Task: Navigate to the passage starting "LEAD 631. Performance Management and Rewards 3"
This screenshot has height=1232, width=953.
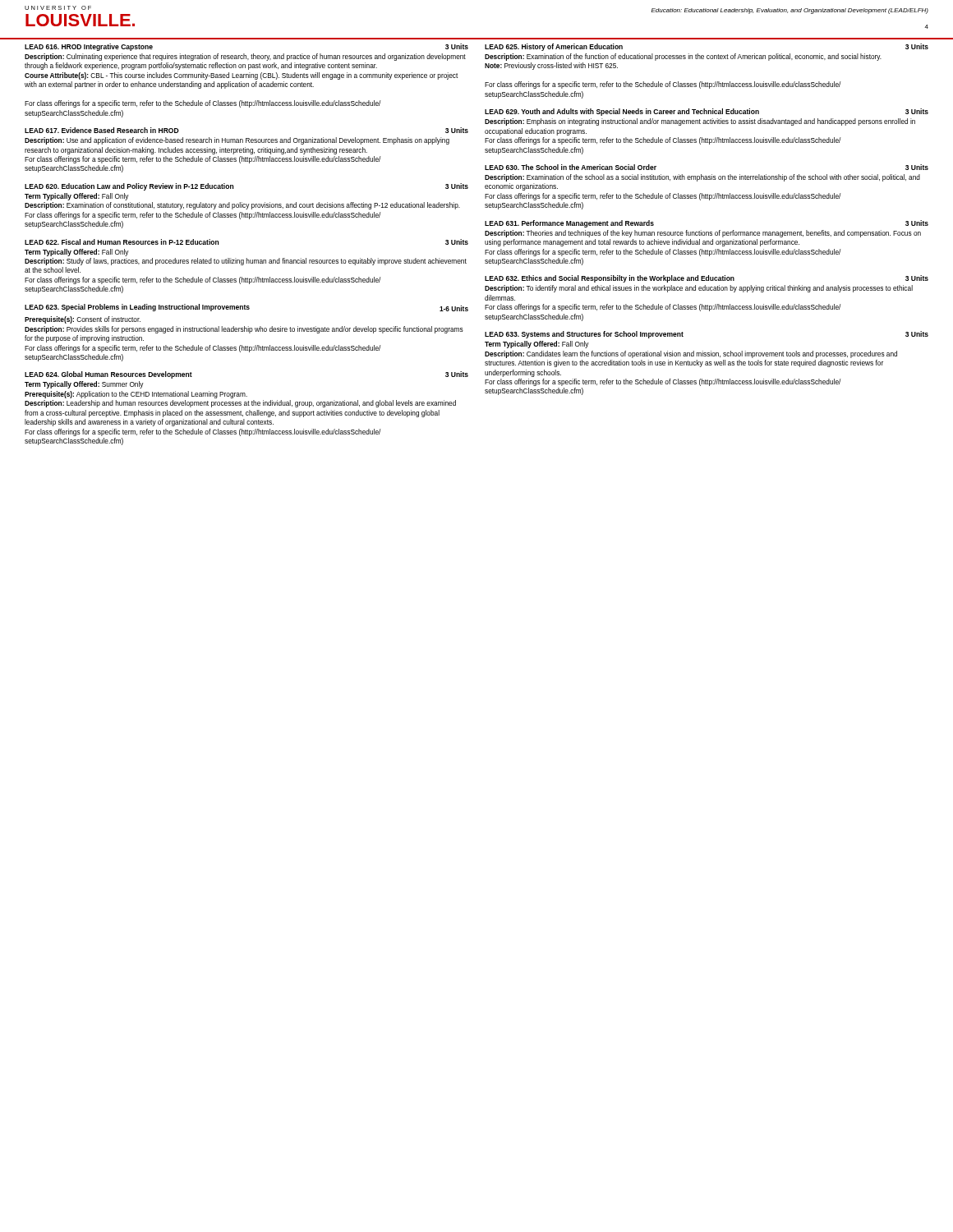Action: tap(707, 243)
